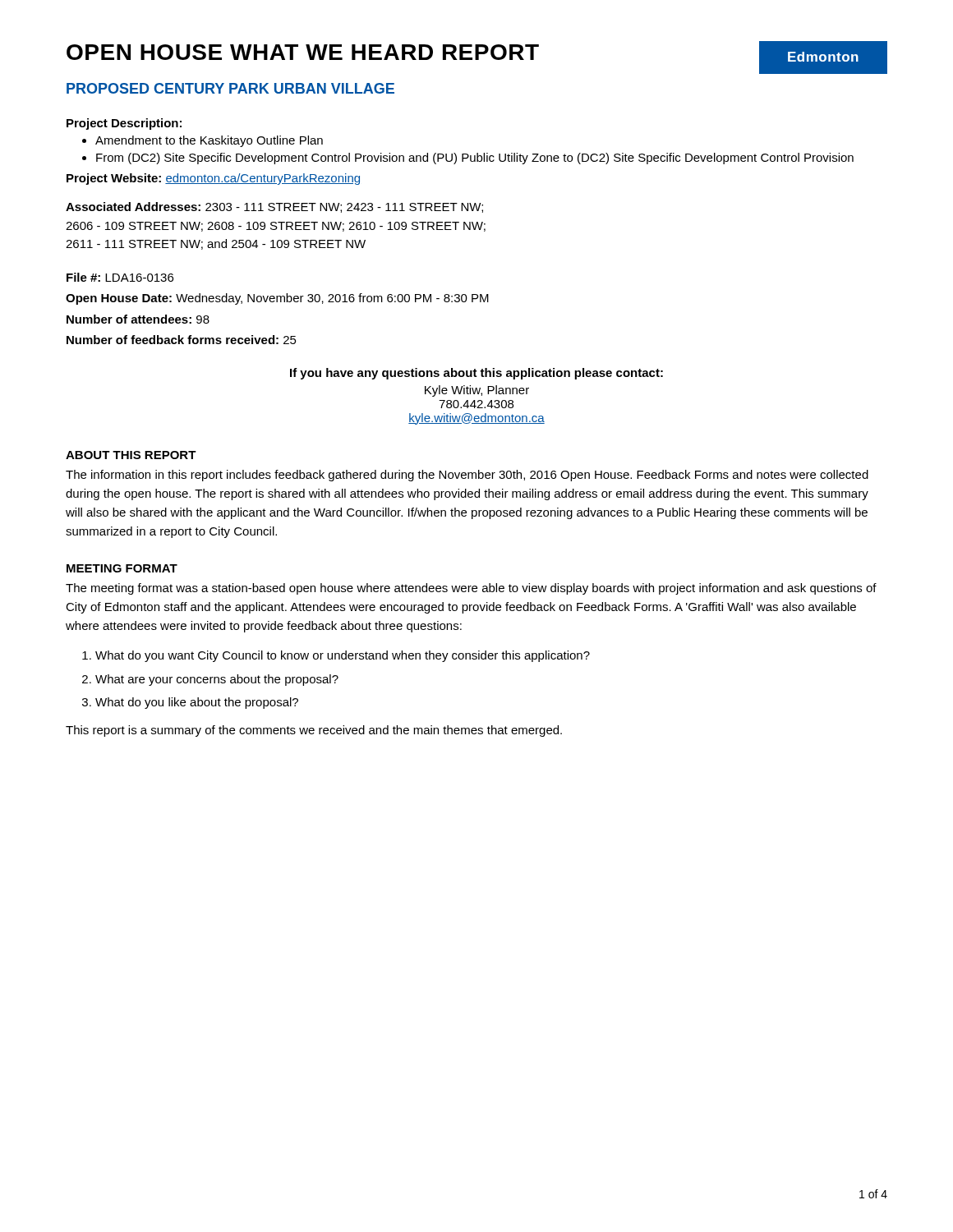Click on the region starting "Amendment to the Kaskitayo Outline Plan"
This screenshot has width=953, height=1232.
tap(209, 140)
